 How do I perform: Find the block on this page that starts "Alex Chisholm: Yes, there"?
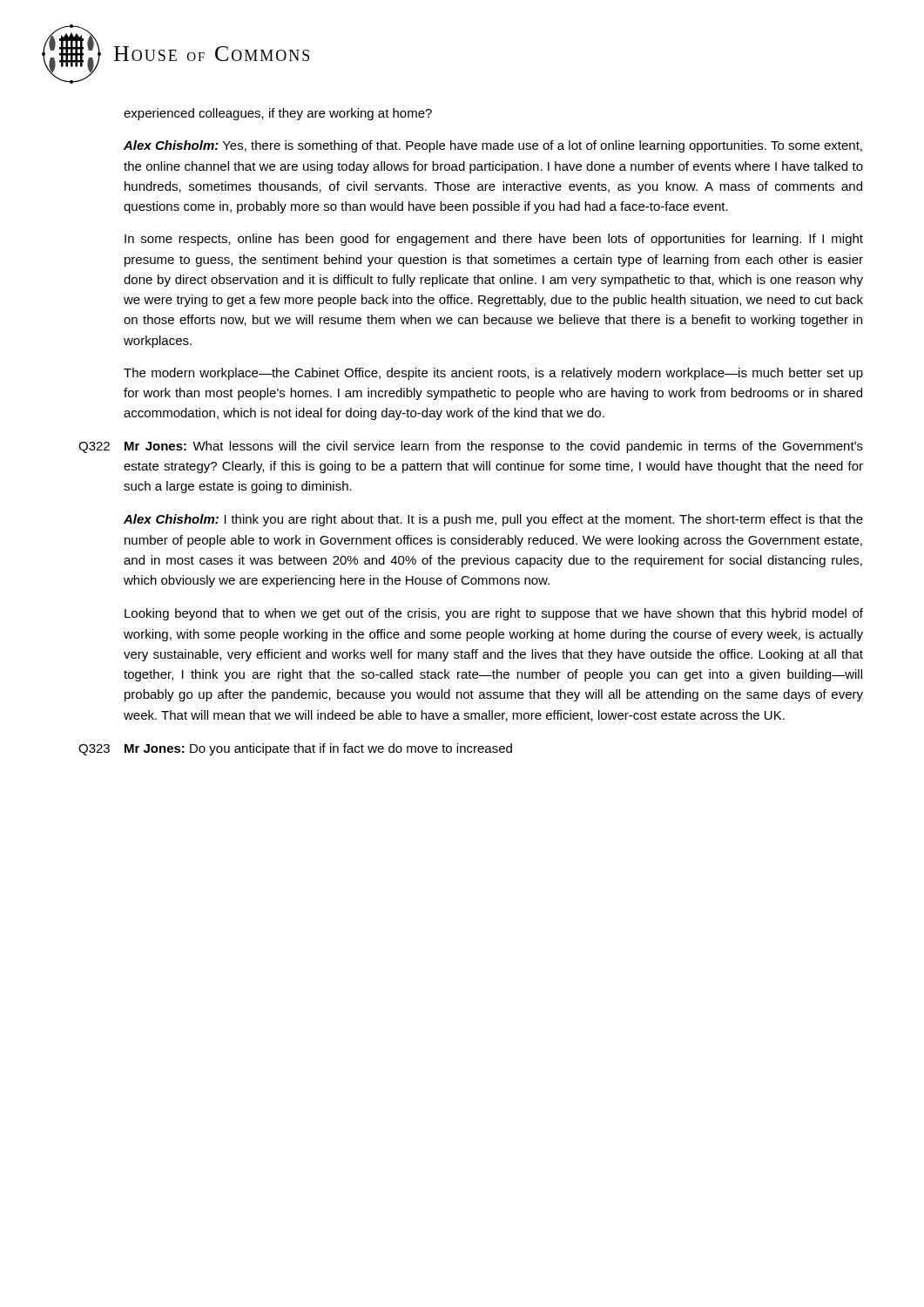pyautogui.click(x=493, y=279)
